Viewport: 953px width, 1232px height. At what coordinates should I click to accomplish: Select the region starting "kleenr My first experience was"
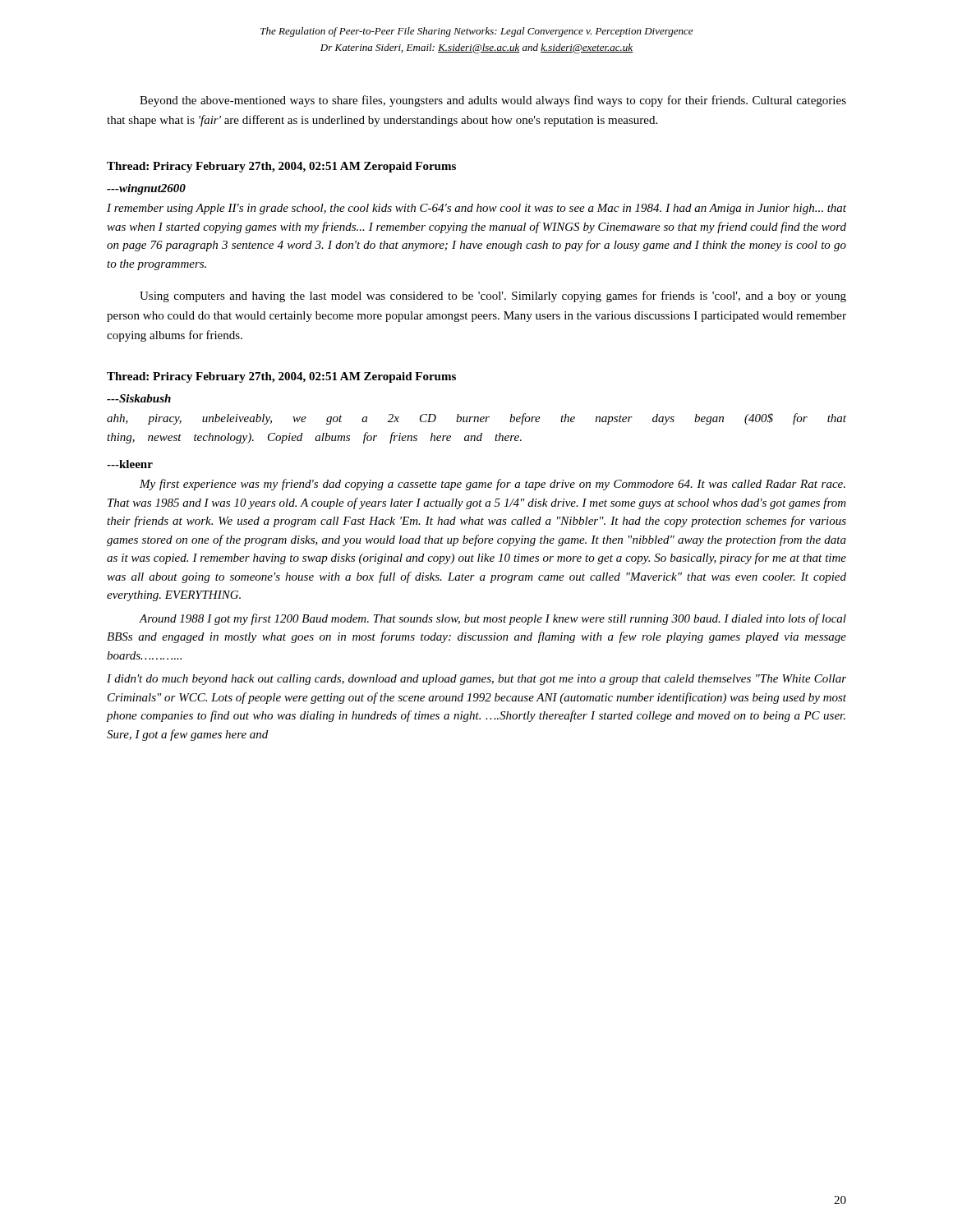[130, 464]
